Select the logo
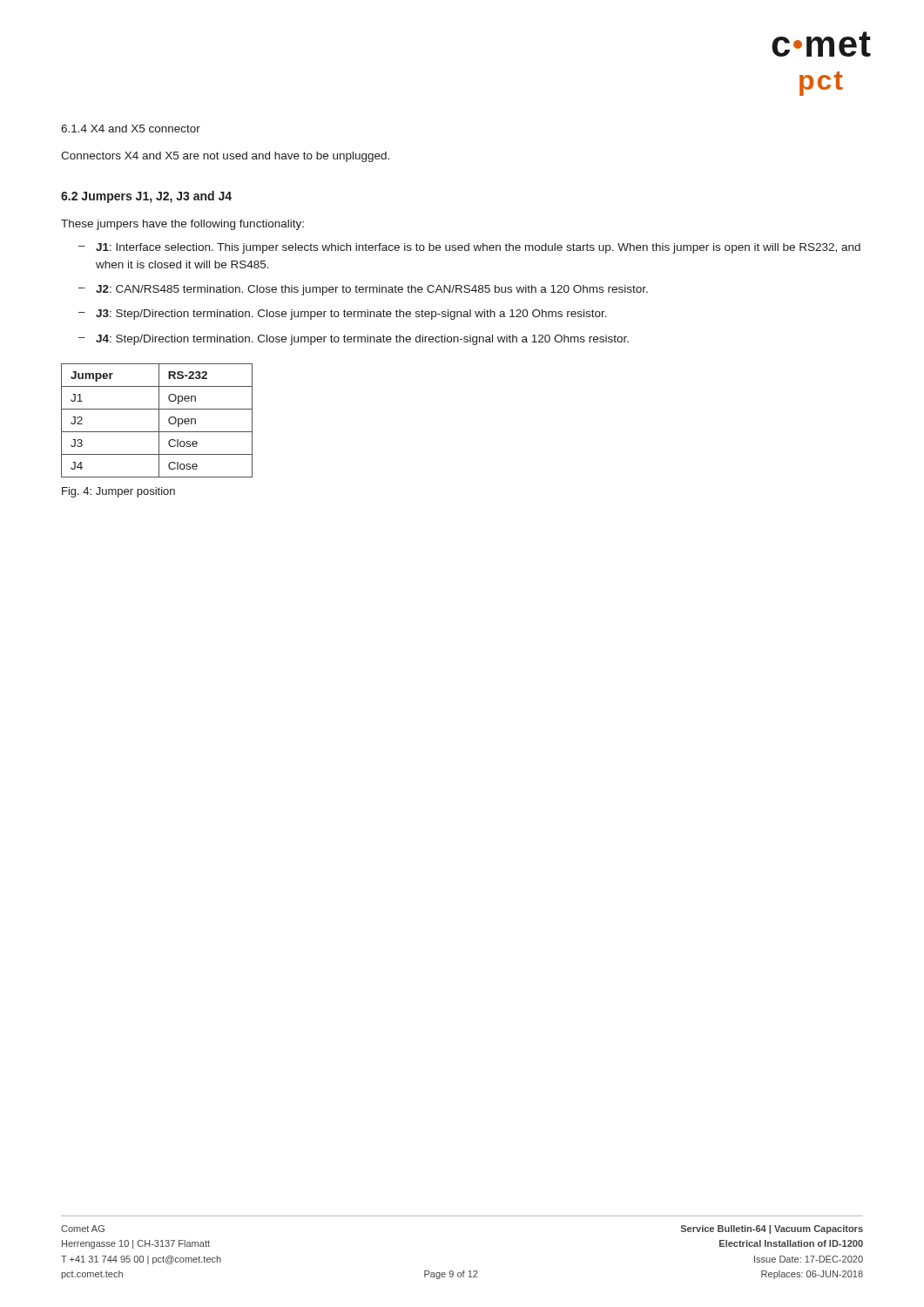The image size is (924, 1307). (821, 61)
